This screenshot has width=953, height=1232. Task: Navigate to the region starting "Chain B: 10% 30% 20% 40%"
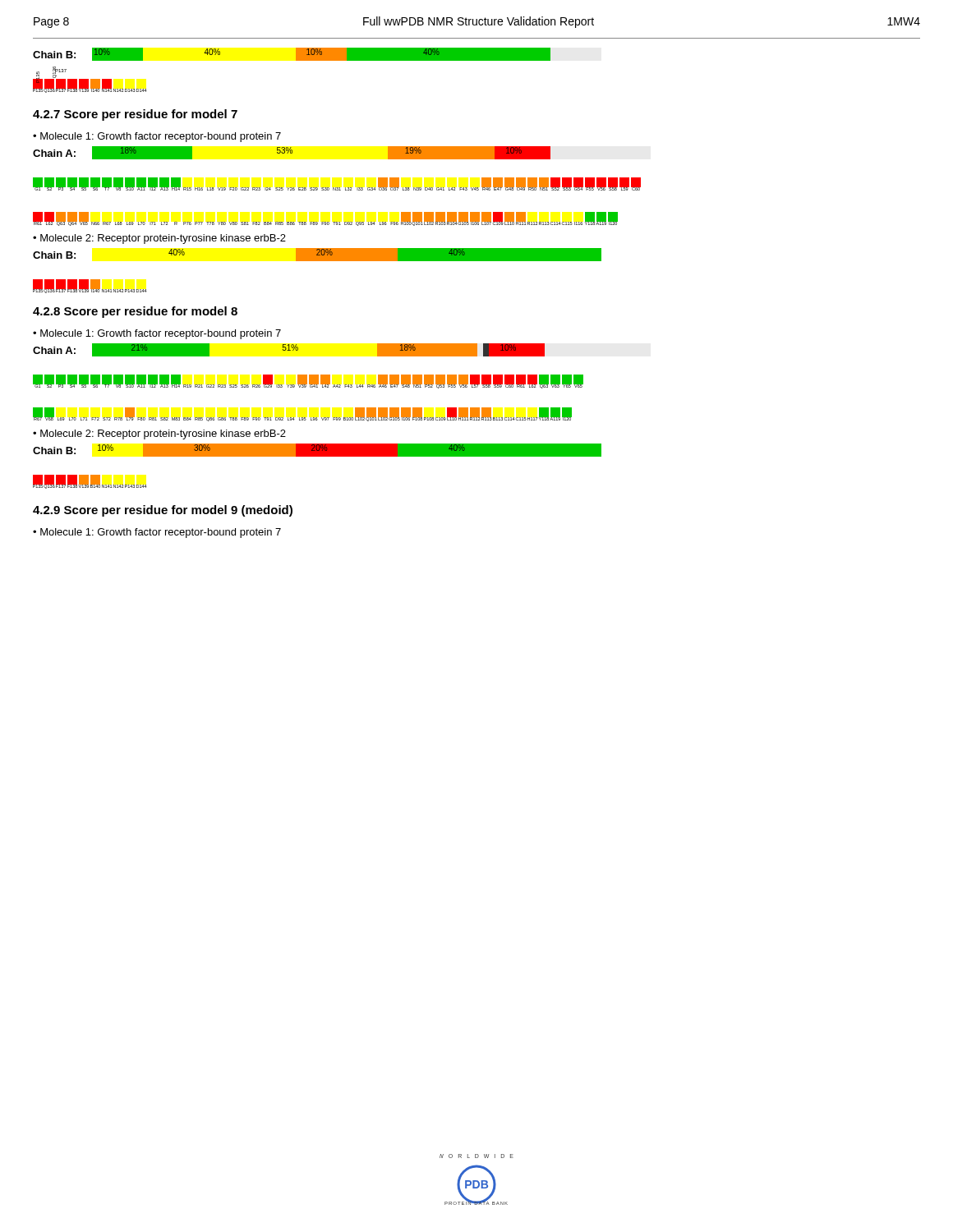click(317, 450)
